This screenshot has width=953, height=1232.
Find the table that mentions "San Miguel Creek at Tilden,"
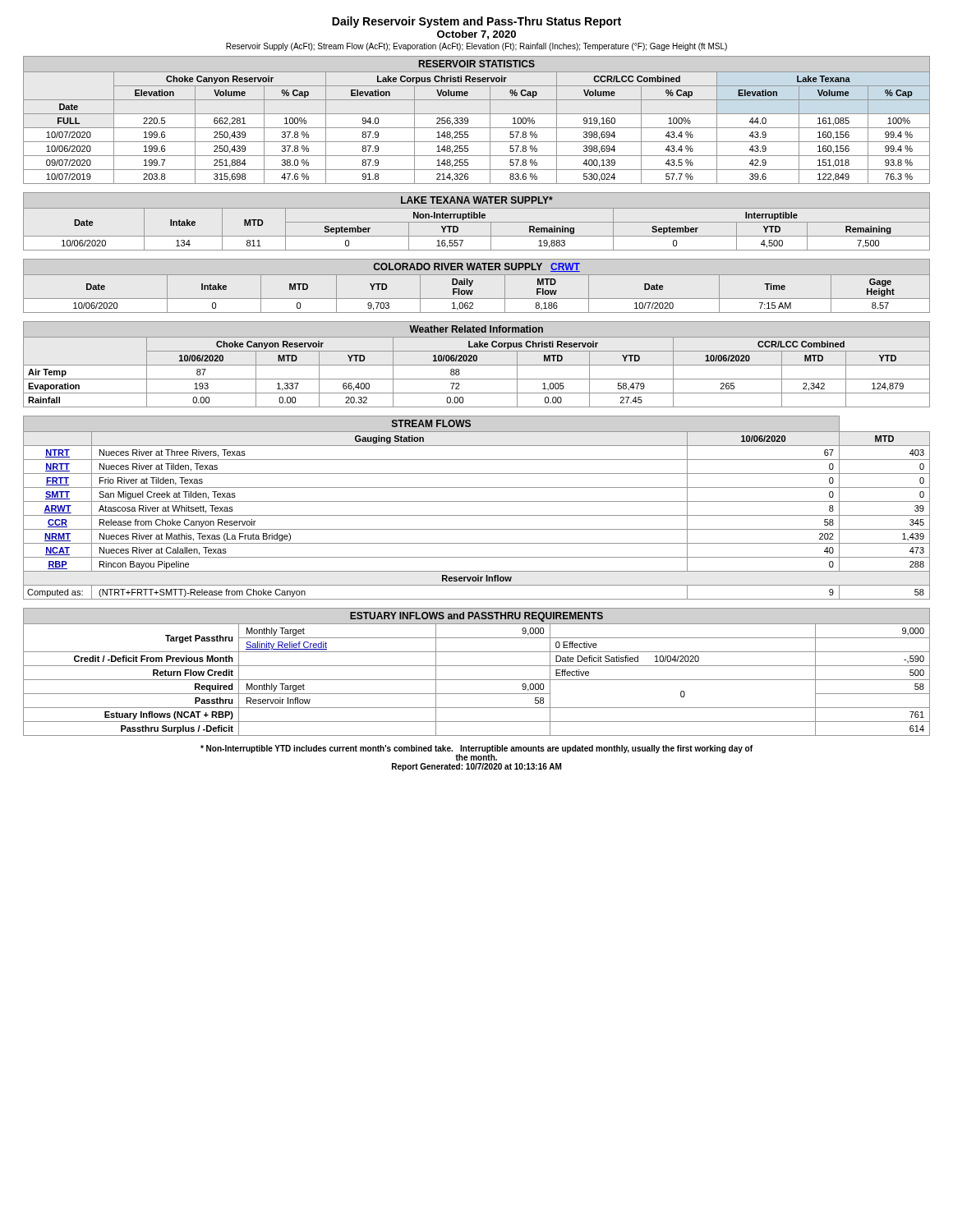coord(476,508)
